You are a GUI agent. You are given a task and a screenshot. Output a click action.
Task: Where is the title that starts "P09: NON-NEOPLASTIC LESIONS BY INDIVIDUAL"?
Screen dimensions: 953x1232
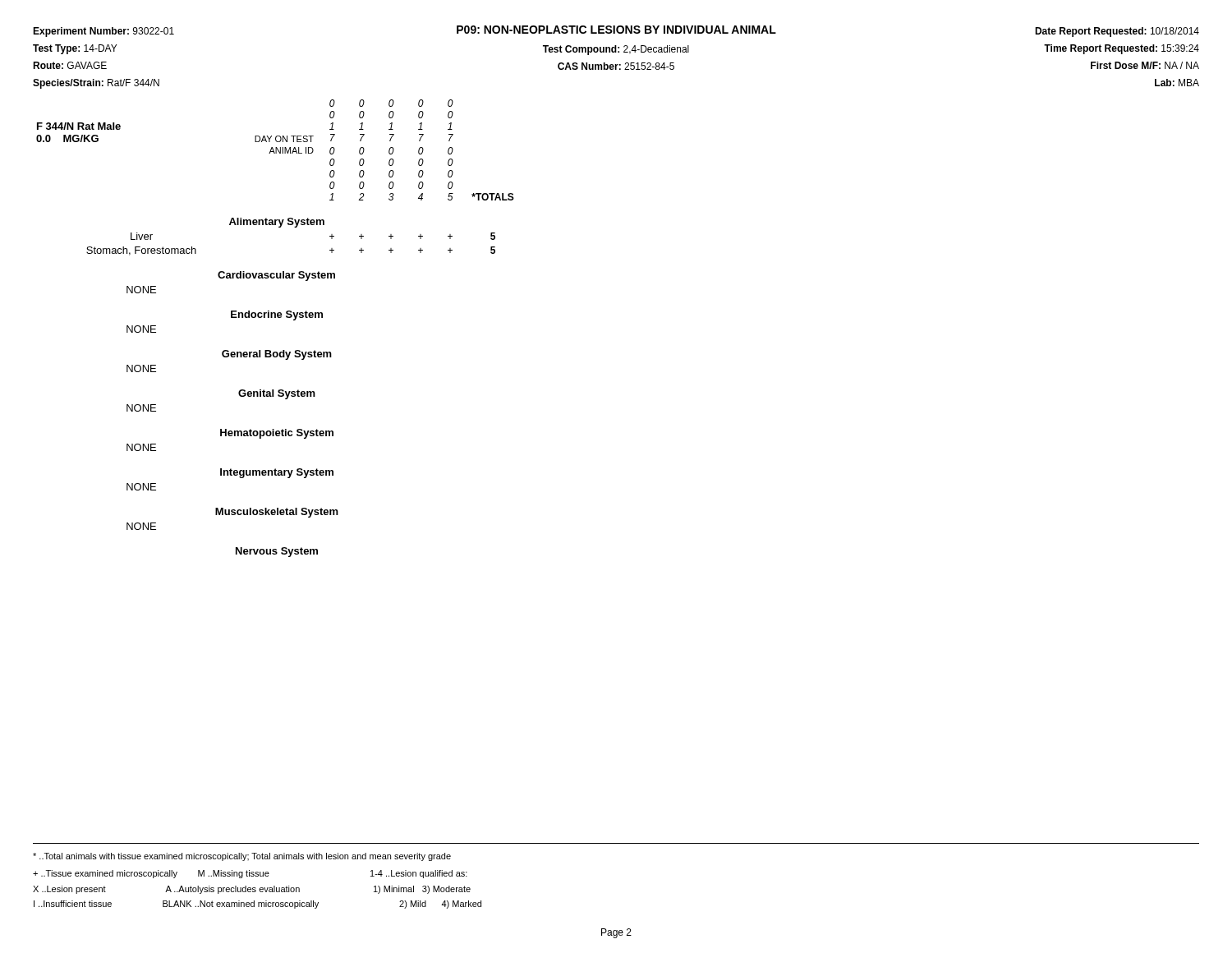point(616,30)
